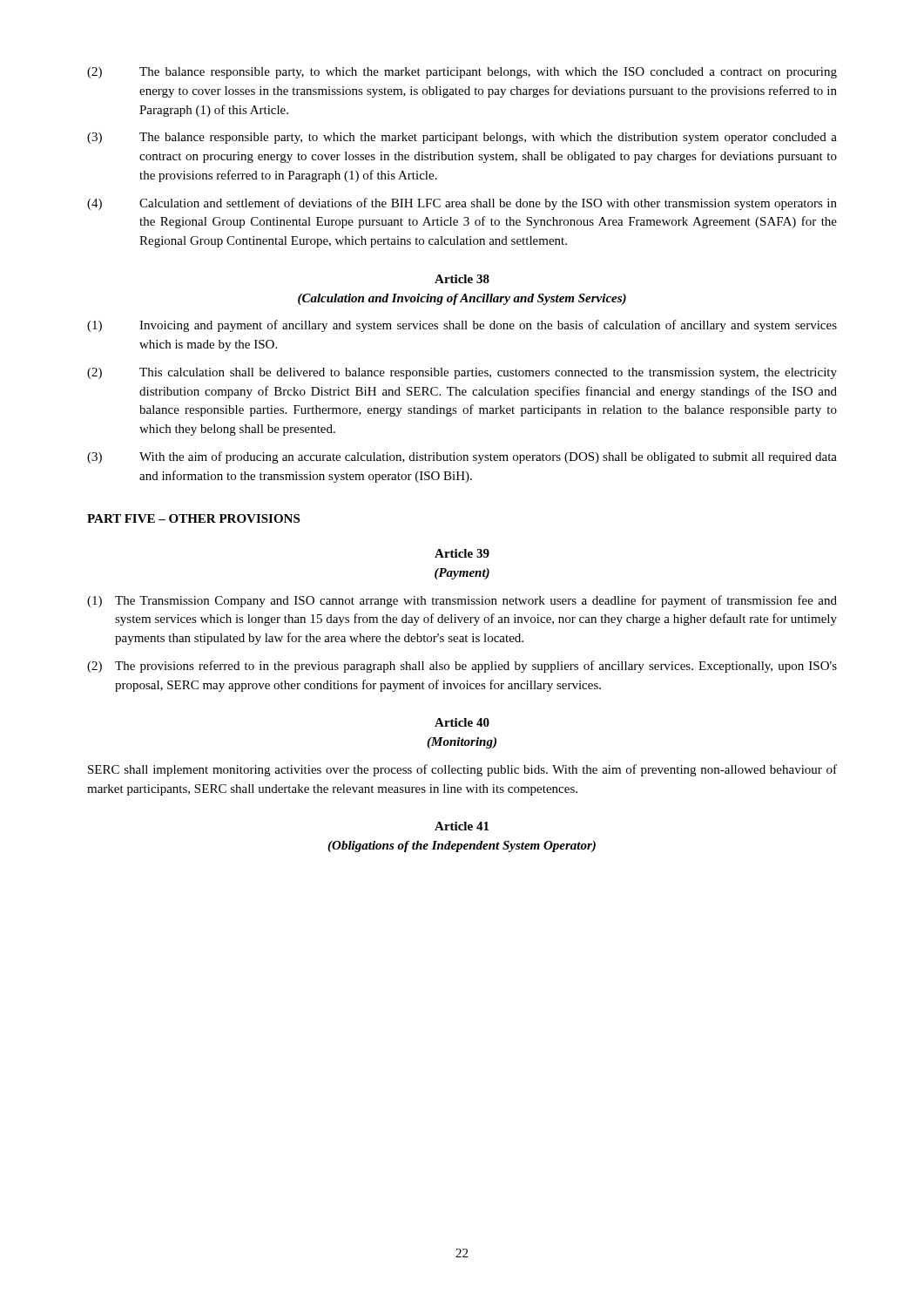Point to the text starting "(2) The provisions referred"
The width and height of the screenshot is (924, 1307).
pos(462,676)
